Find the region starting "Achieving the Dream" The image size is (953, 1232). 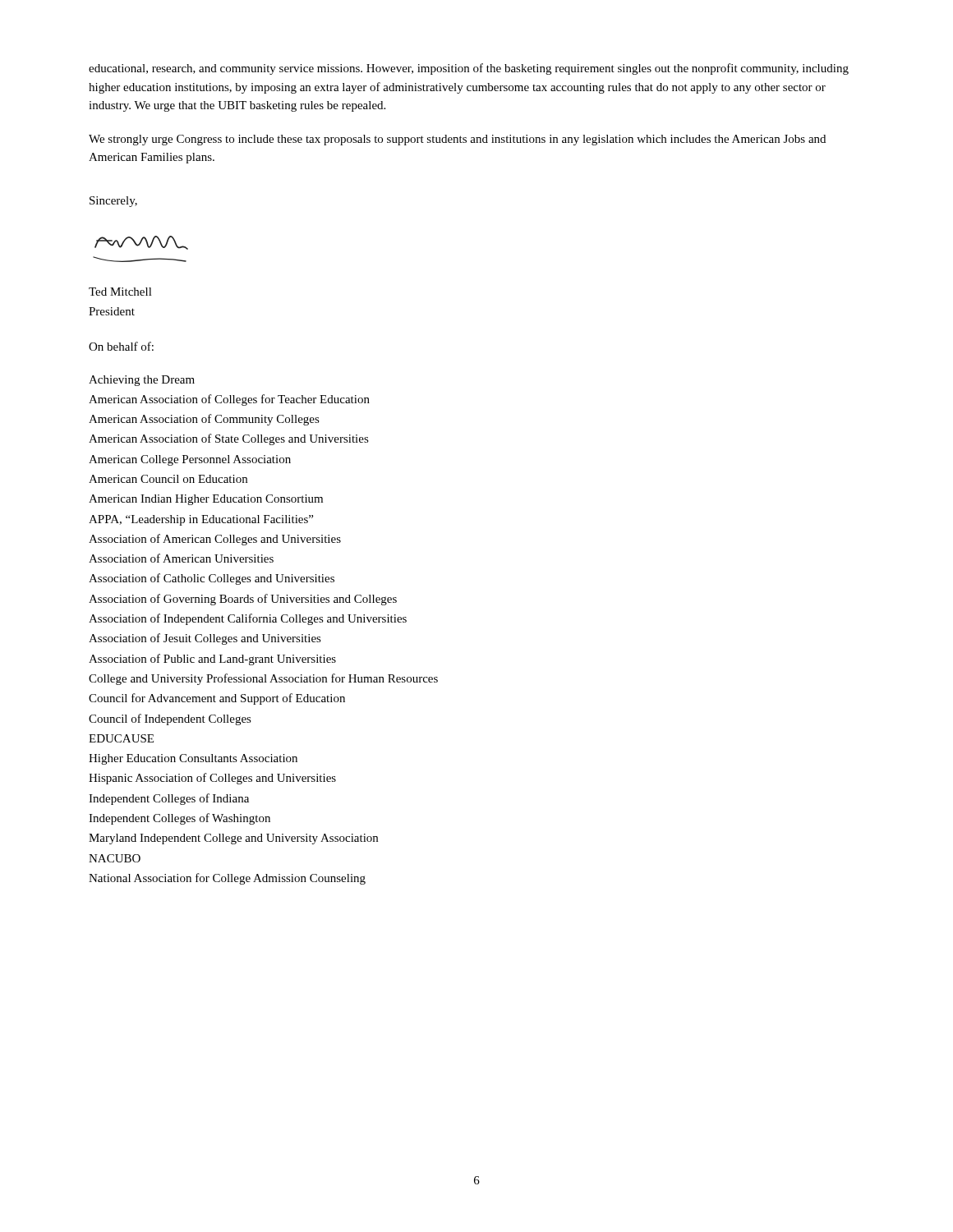pyautogui.click(x=142, y=381)
